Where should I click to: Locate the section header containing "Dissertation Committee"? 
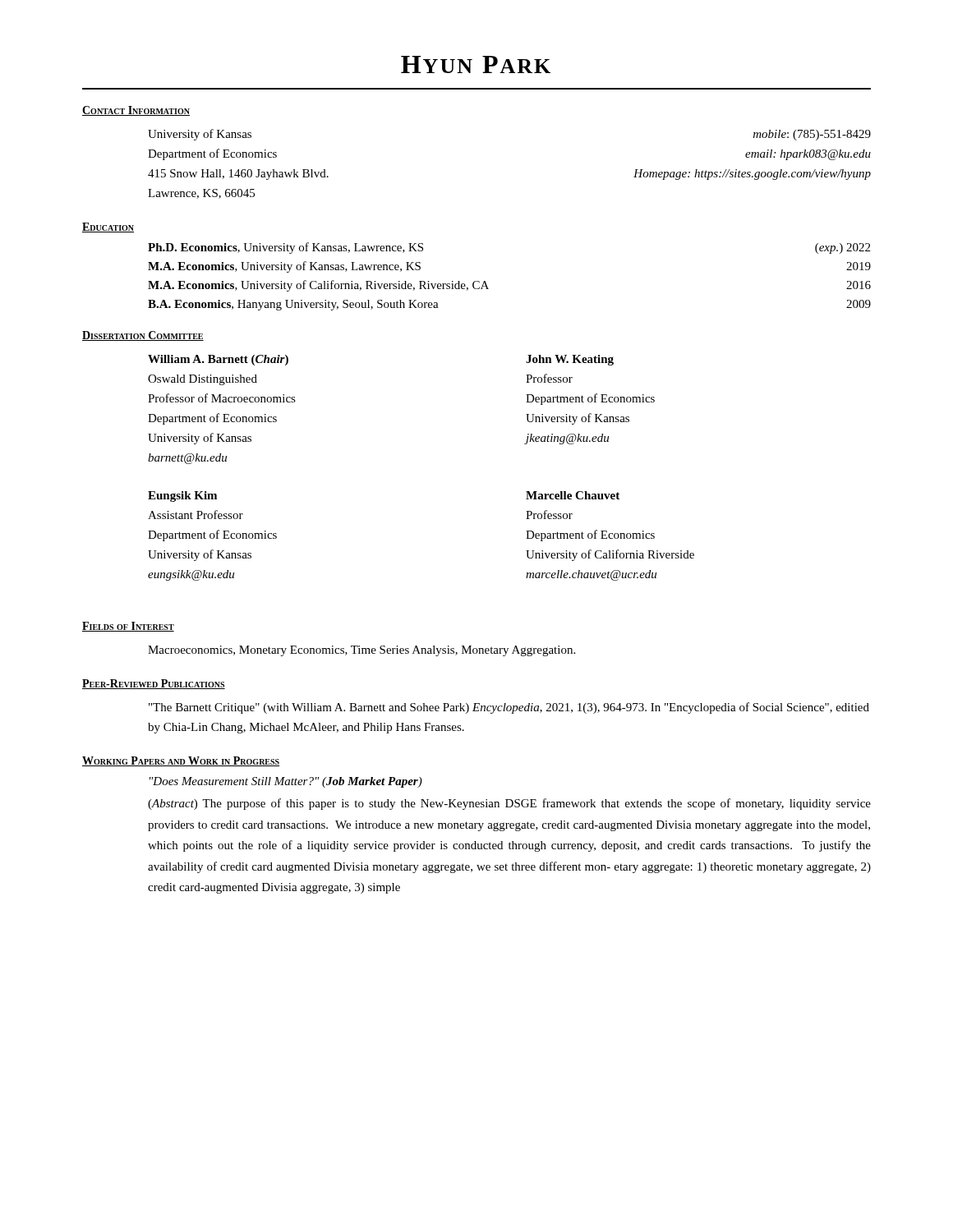click(x=143, y=335)
